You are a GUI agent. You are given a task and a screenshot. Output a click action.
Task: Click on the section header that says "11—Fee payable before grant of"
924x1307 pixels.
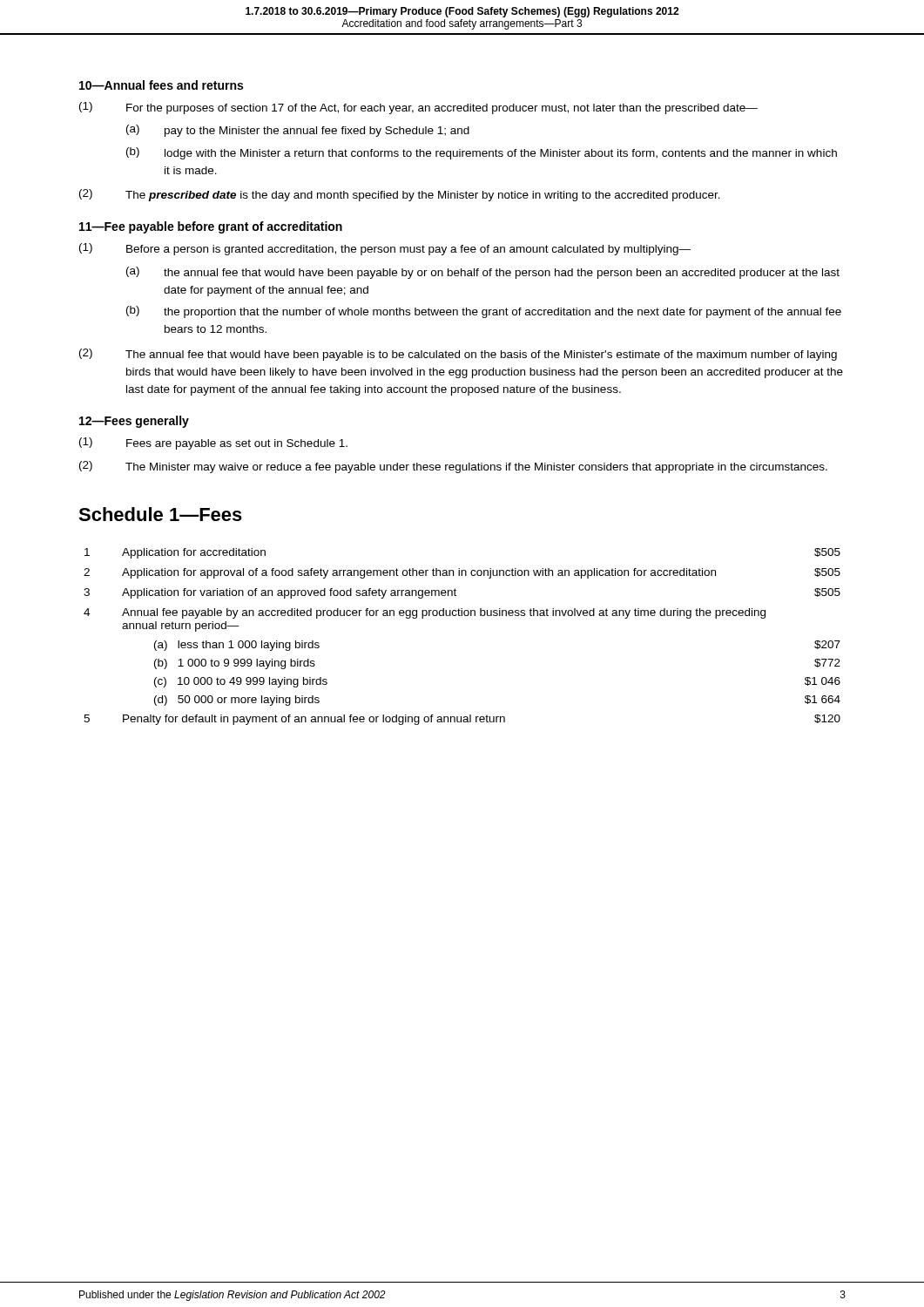210,227
